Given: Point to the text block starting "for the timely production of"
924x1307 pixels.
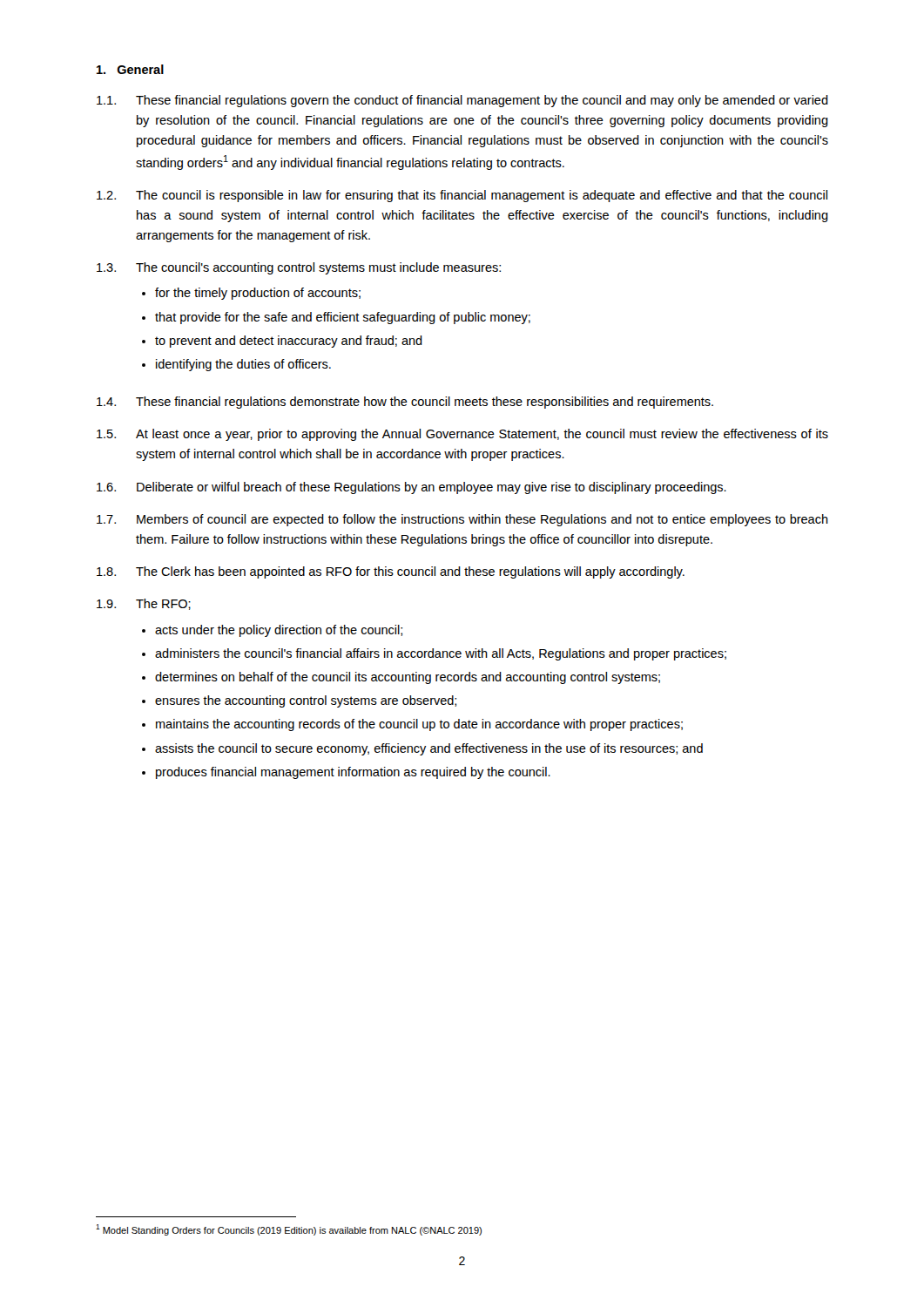Looking at the screenshot, I should [x=258, y=293].
